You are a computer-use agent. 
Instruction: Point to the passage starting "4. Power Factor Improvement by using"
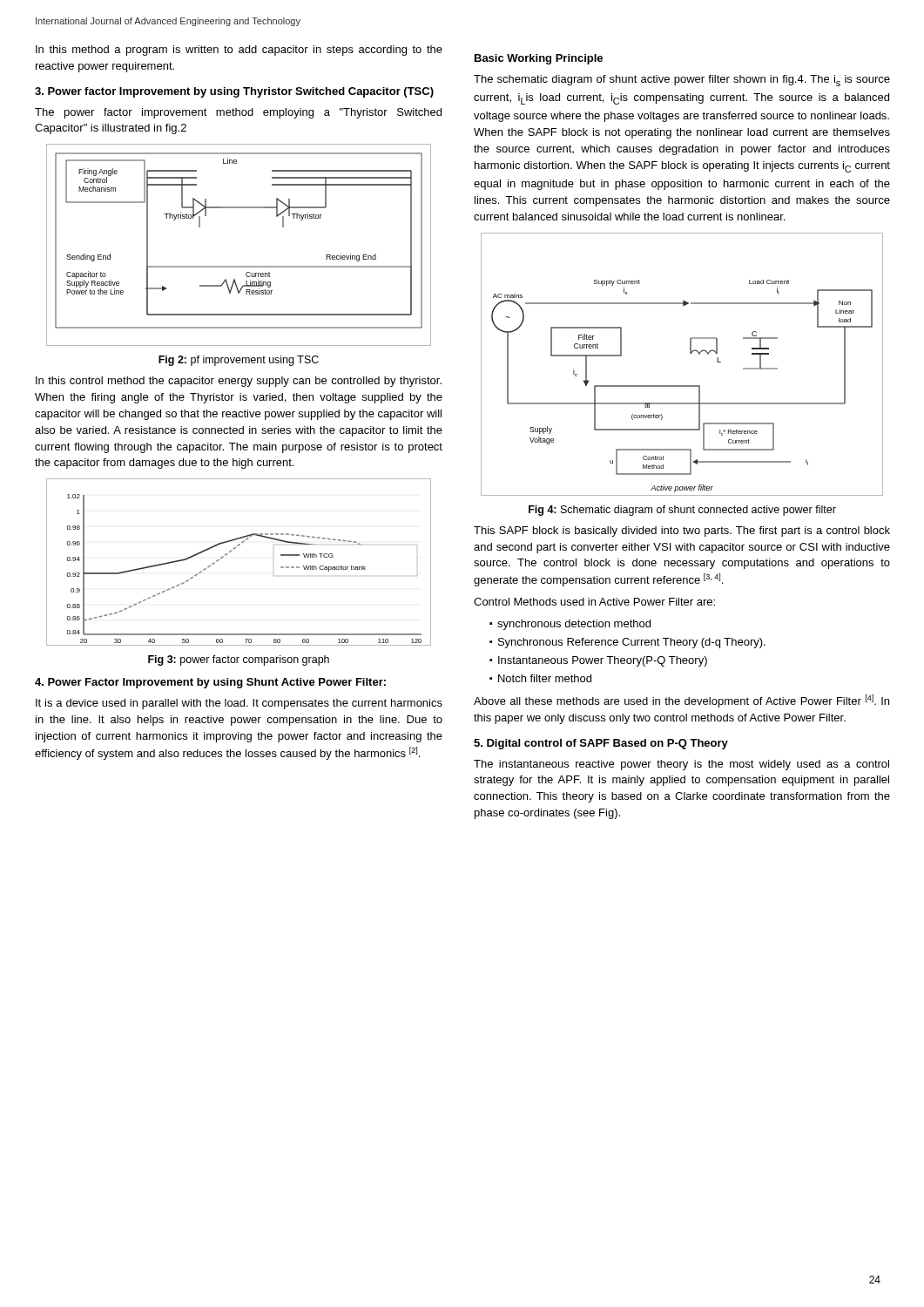point(211,682)
